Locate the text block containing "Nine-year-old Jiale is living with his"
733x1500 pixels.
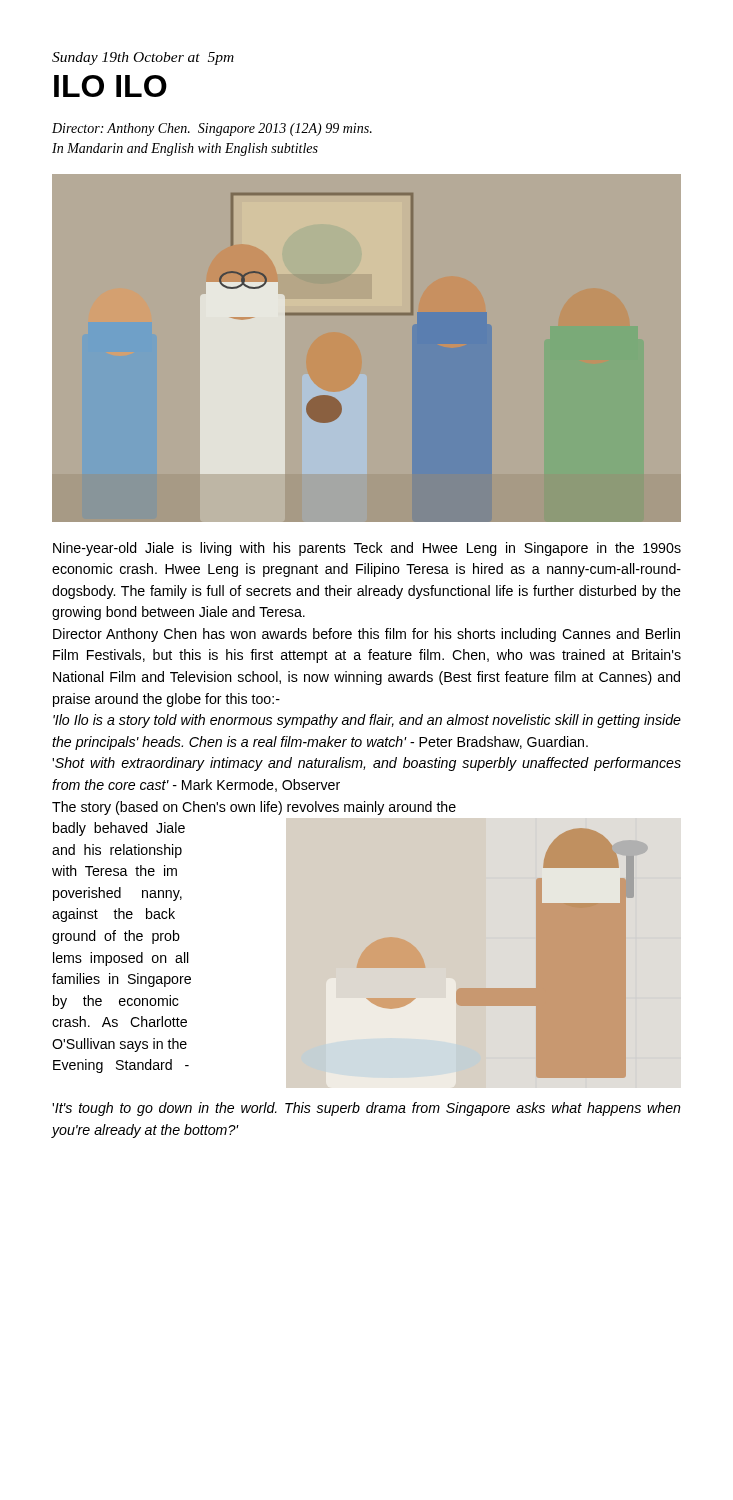pyautogui.click(x=366, y=677)
